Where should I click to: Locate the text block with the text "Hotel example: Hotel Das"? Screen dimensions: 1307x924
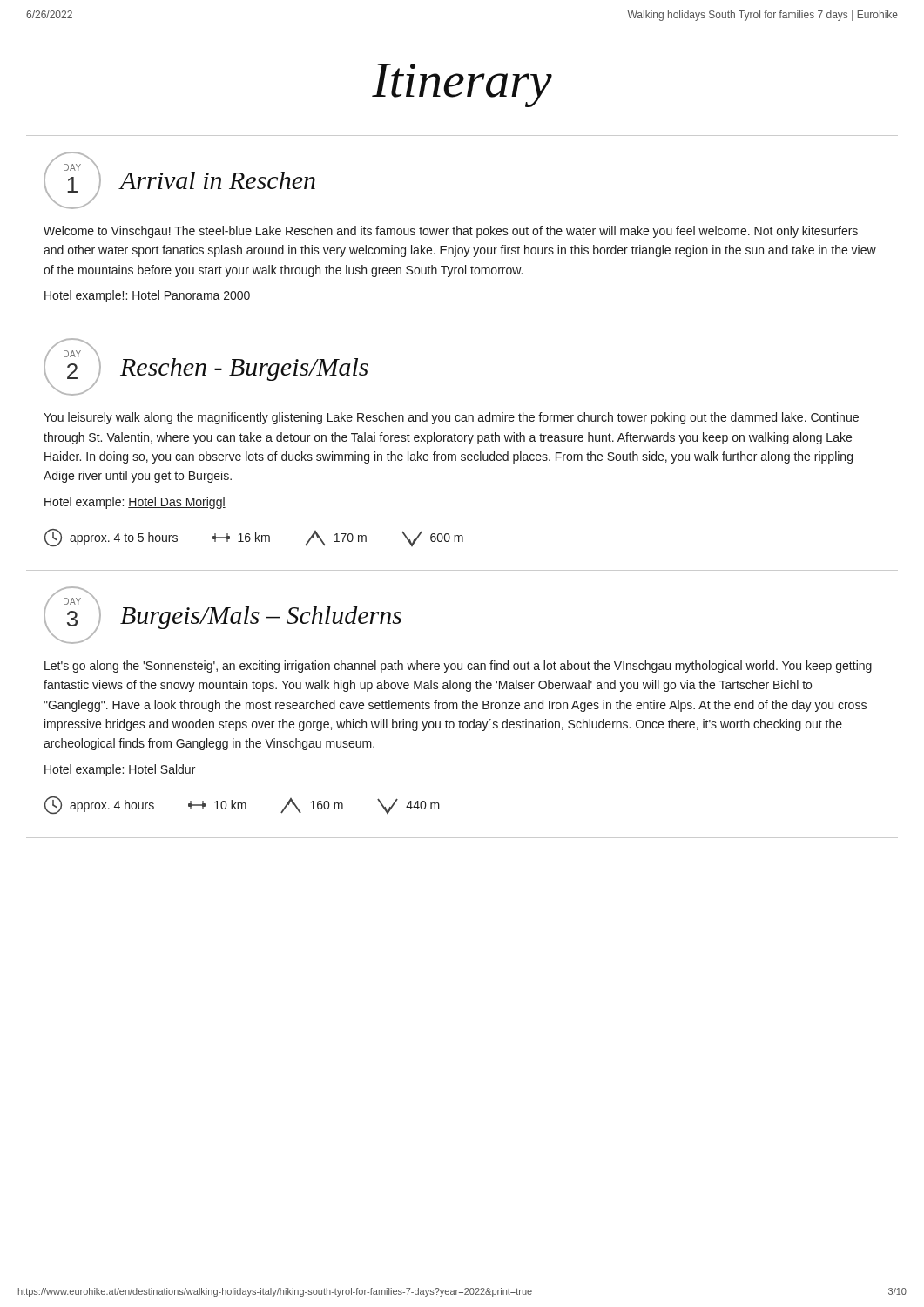point(134,502)
